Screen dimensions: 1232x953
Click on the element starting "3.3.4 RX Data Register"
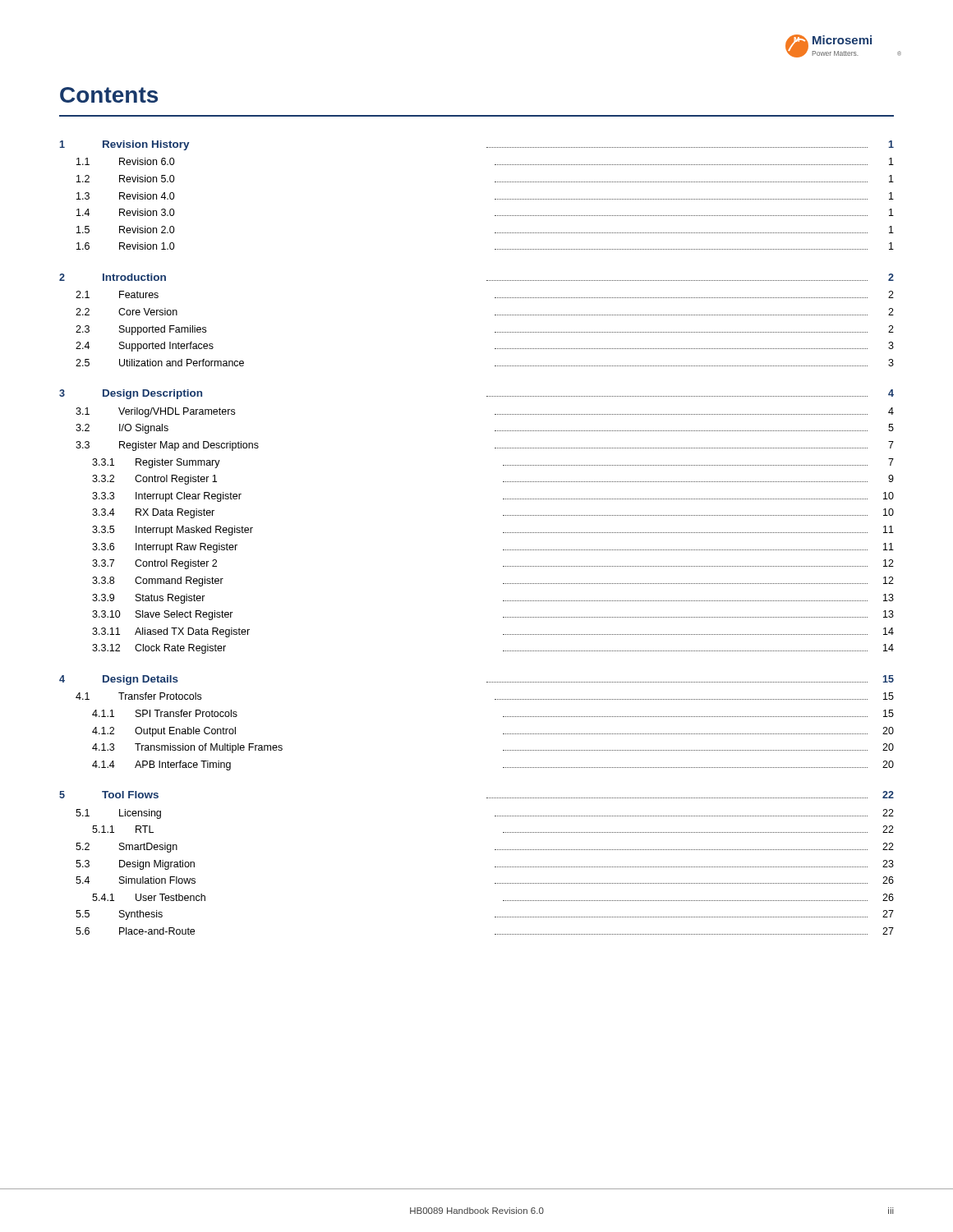[x=103, y=512]
